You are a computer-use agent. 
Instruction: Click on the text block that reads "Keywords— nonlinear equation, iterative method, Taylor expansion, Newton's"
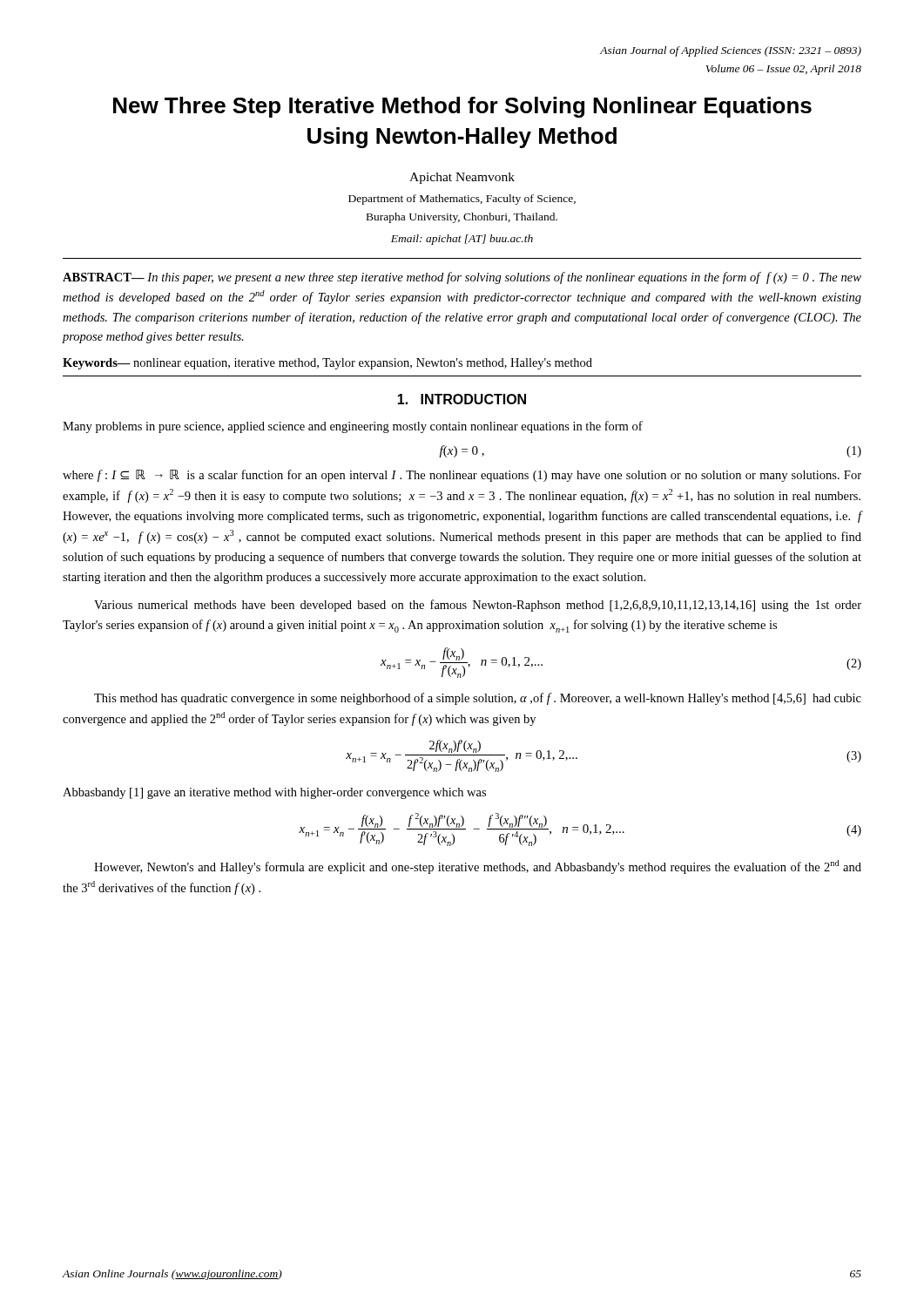click(x=327, y=362)
